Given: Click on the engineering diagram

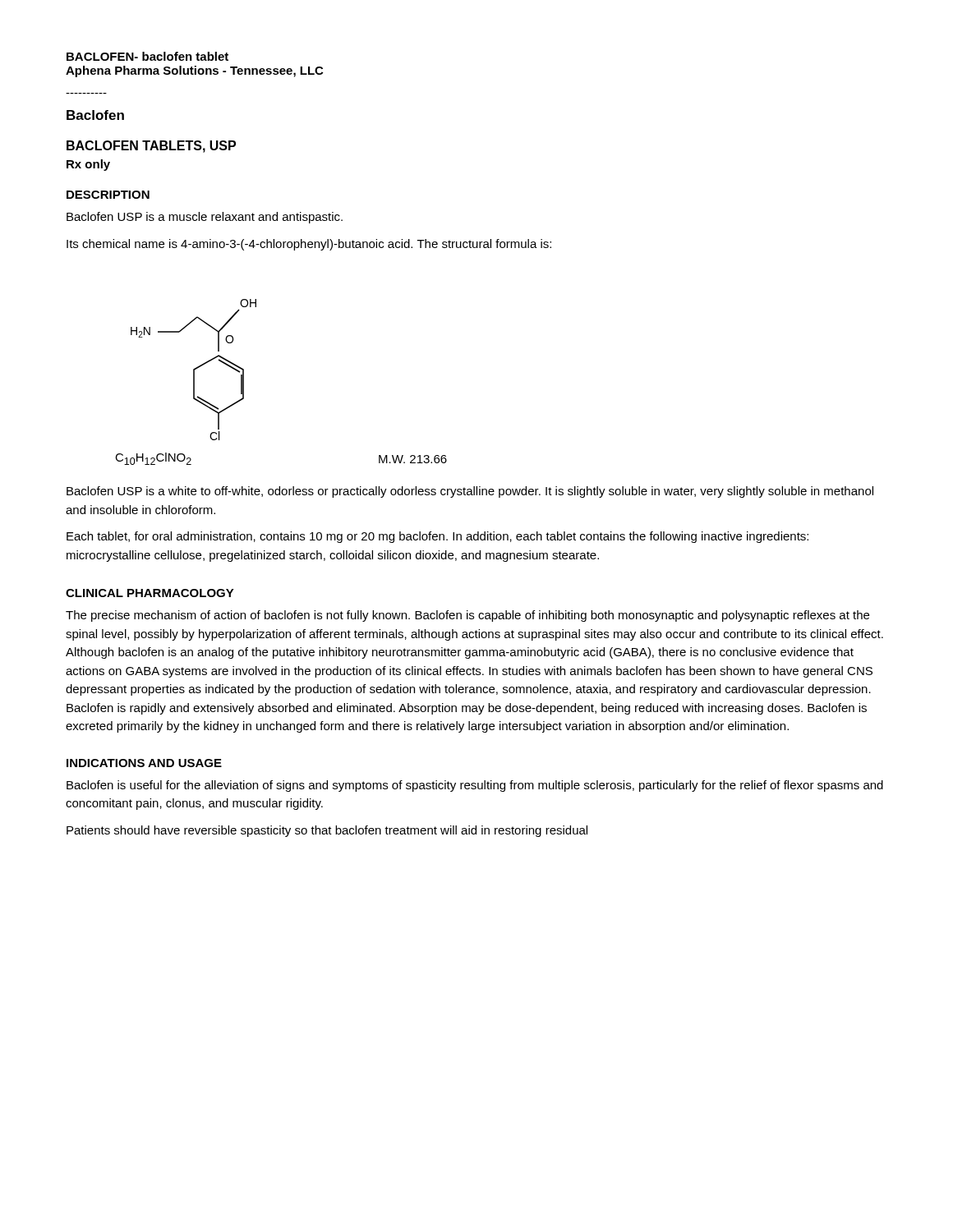Looking at the screenshot, I should click(501, 352).
